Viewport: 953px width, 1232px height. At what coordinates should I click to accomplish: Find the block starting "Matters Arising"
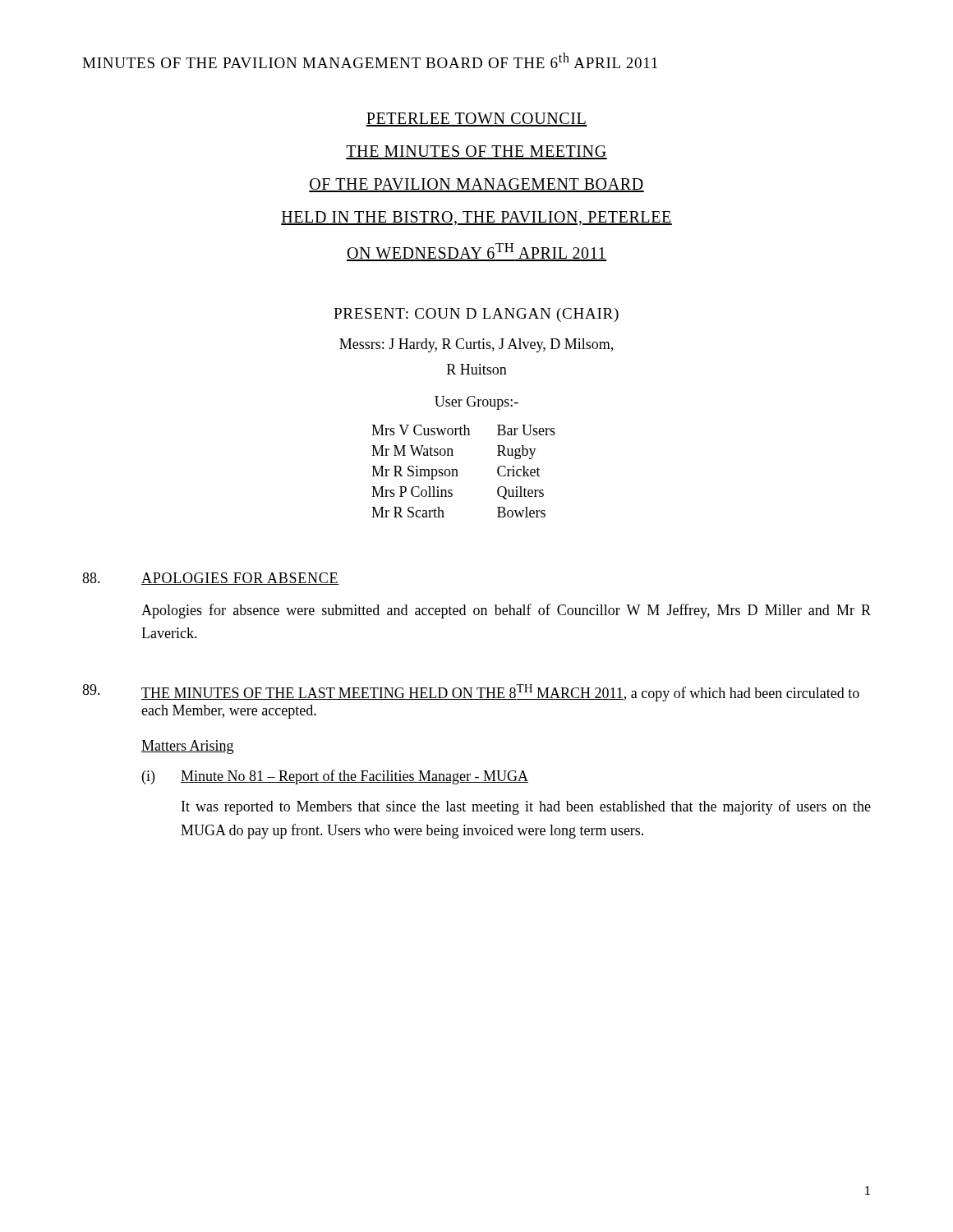(x=188, y=746)
